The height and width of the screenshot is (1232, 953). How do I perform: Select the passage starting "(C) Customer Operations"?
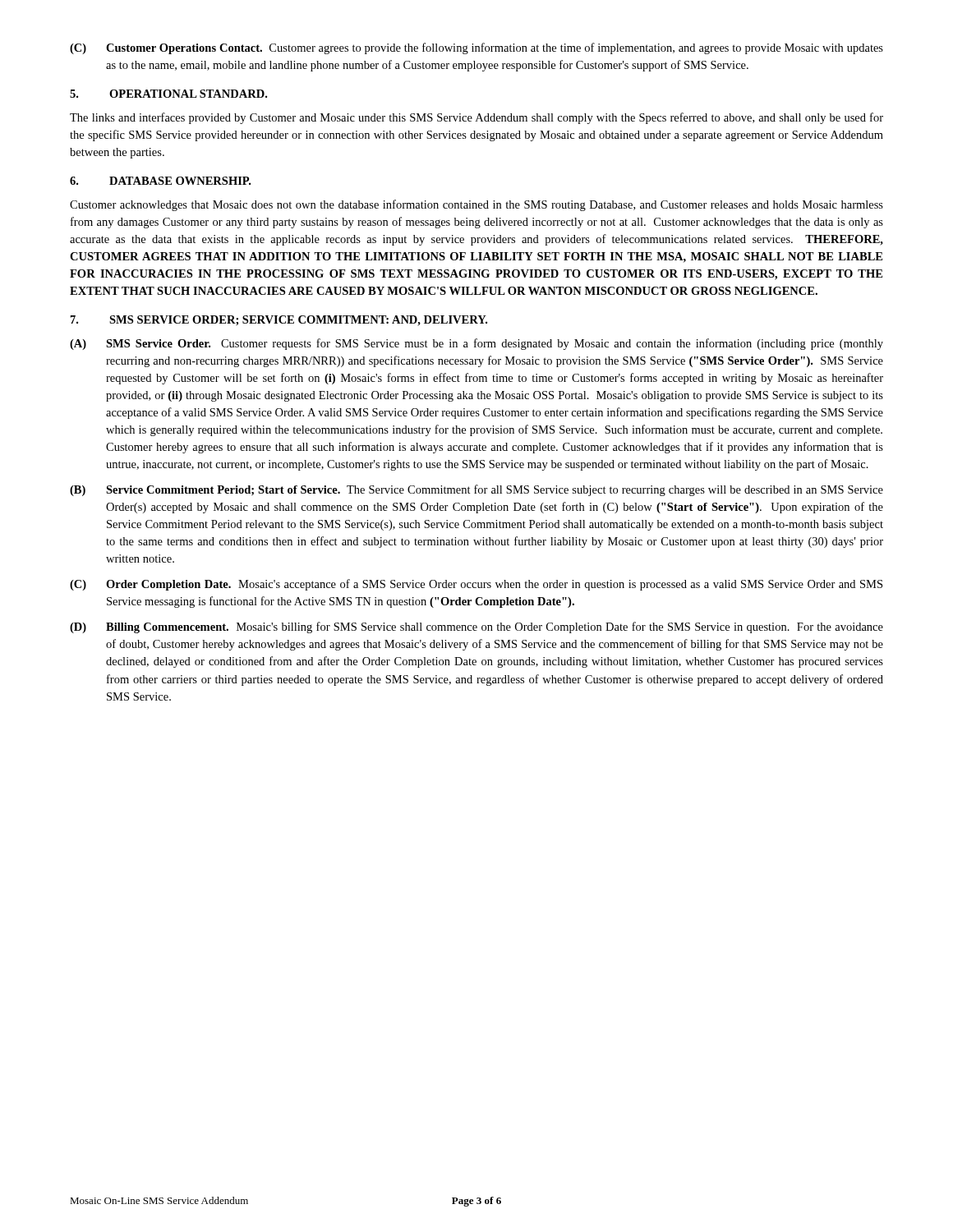click(476, 57)
